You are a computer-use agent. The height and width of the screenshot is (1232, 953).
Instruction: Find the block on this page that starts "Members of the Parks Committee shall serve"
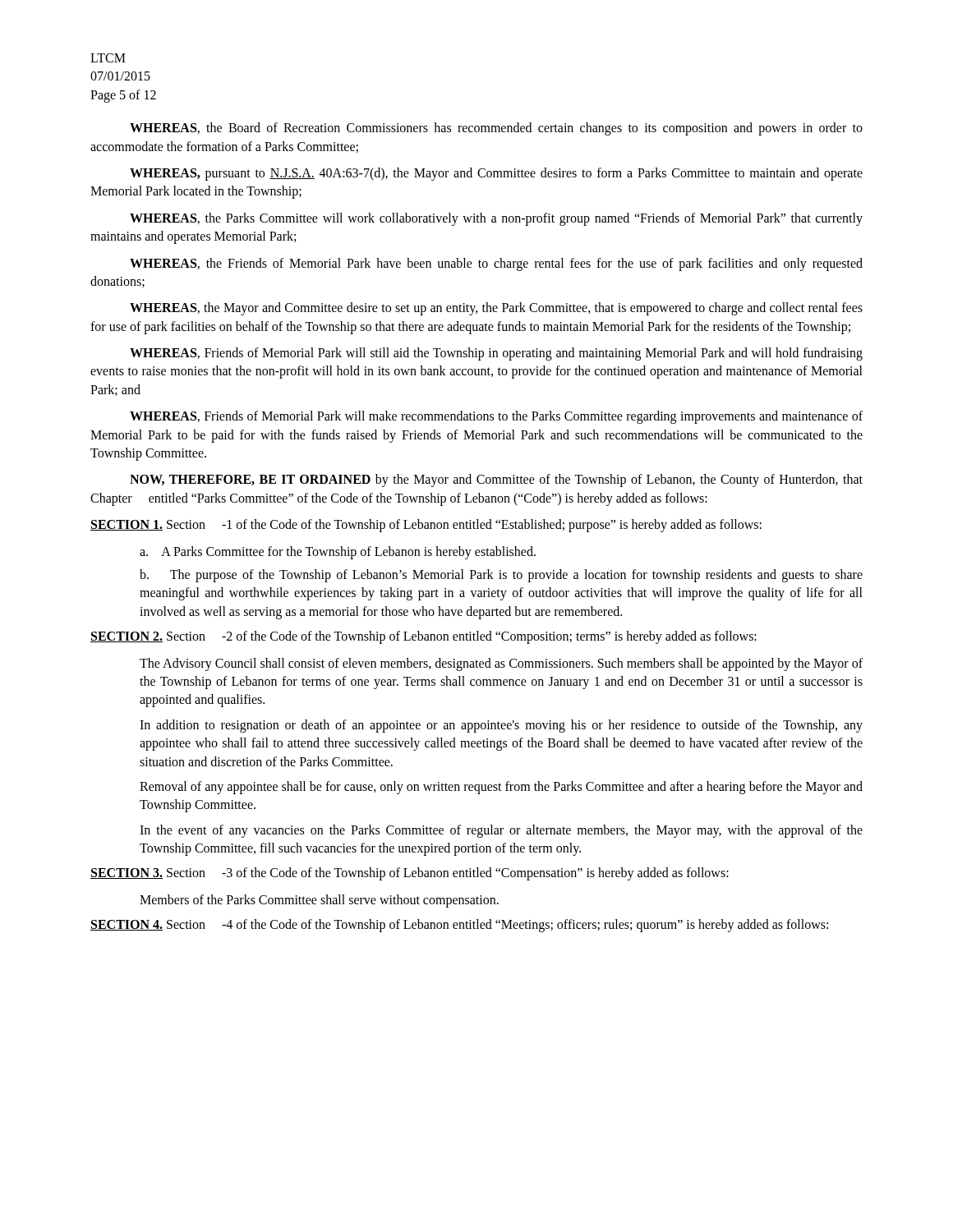tap(319, 900)
